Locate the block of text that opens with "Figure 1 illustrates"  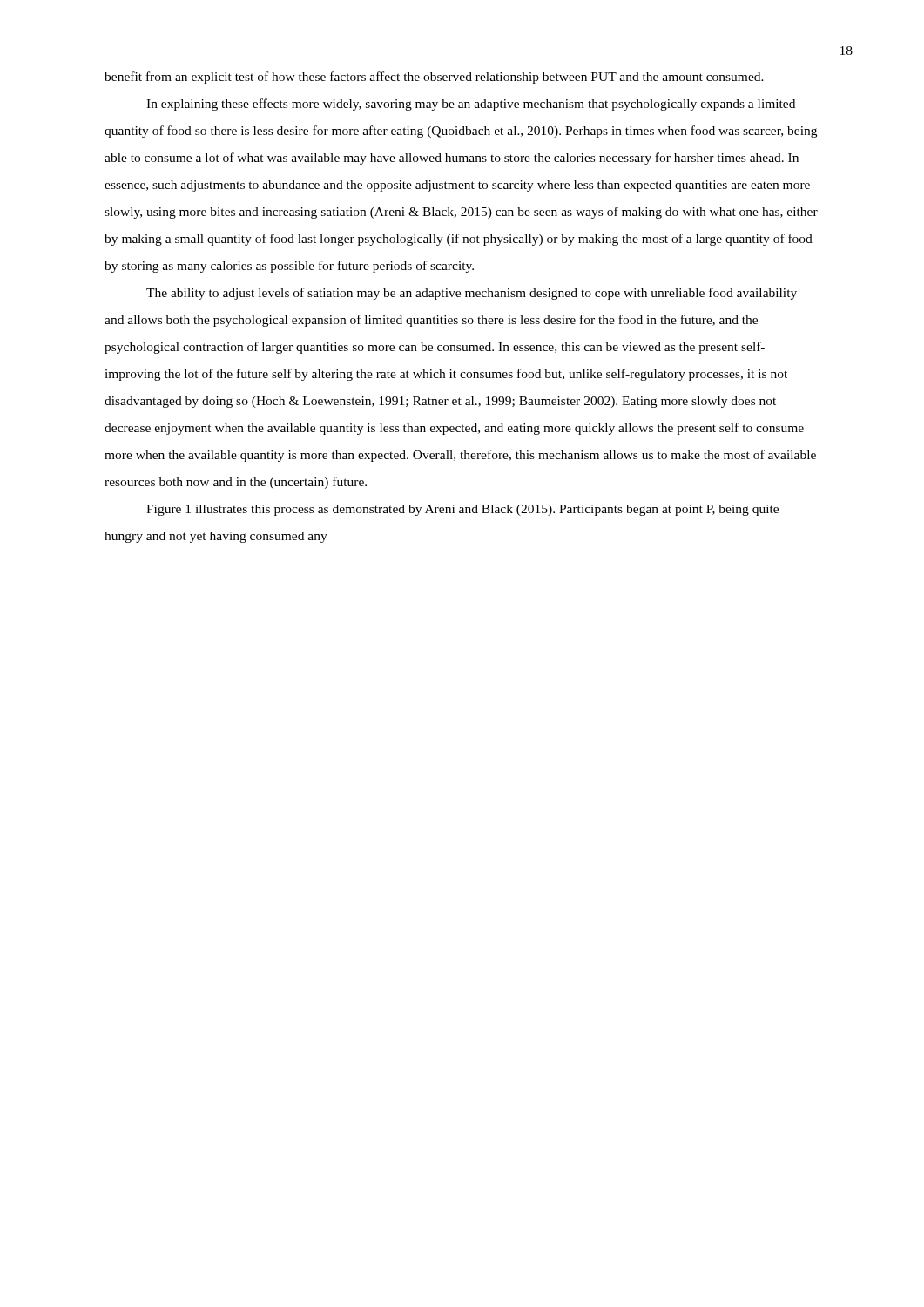click(442, 522)
